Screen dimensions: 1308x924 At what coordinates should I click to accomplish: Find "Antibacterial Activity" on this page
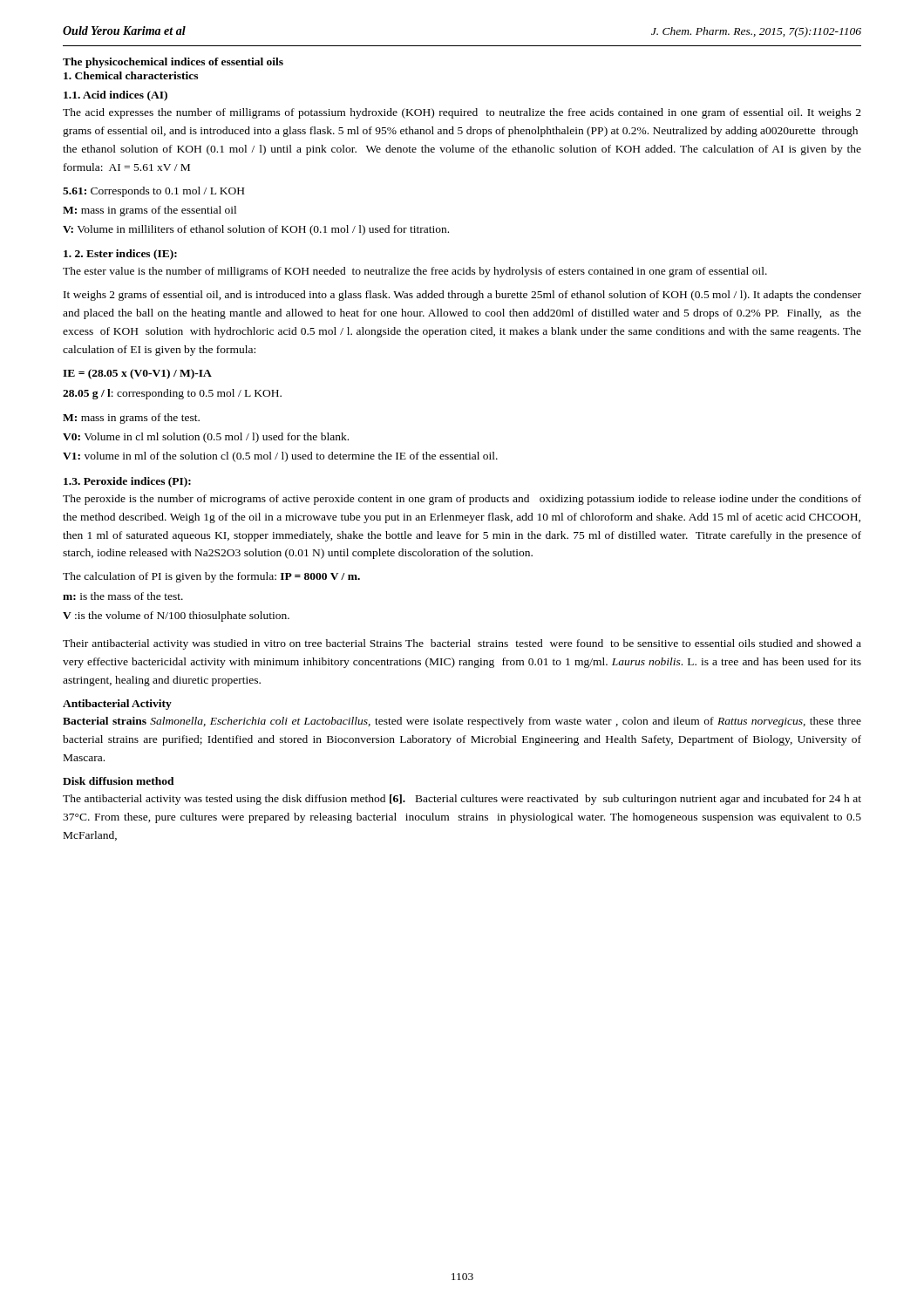pos(117,703)
